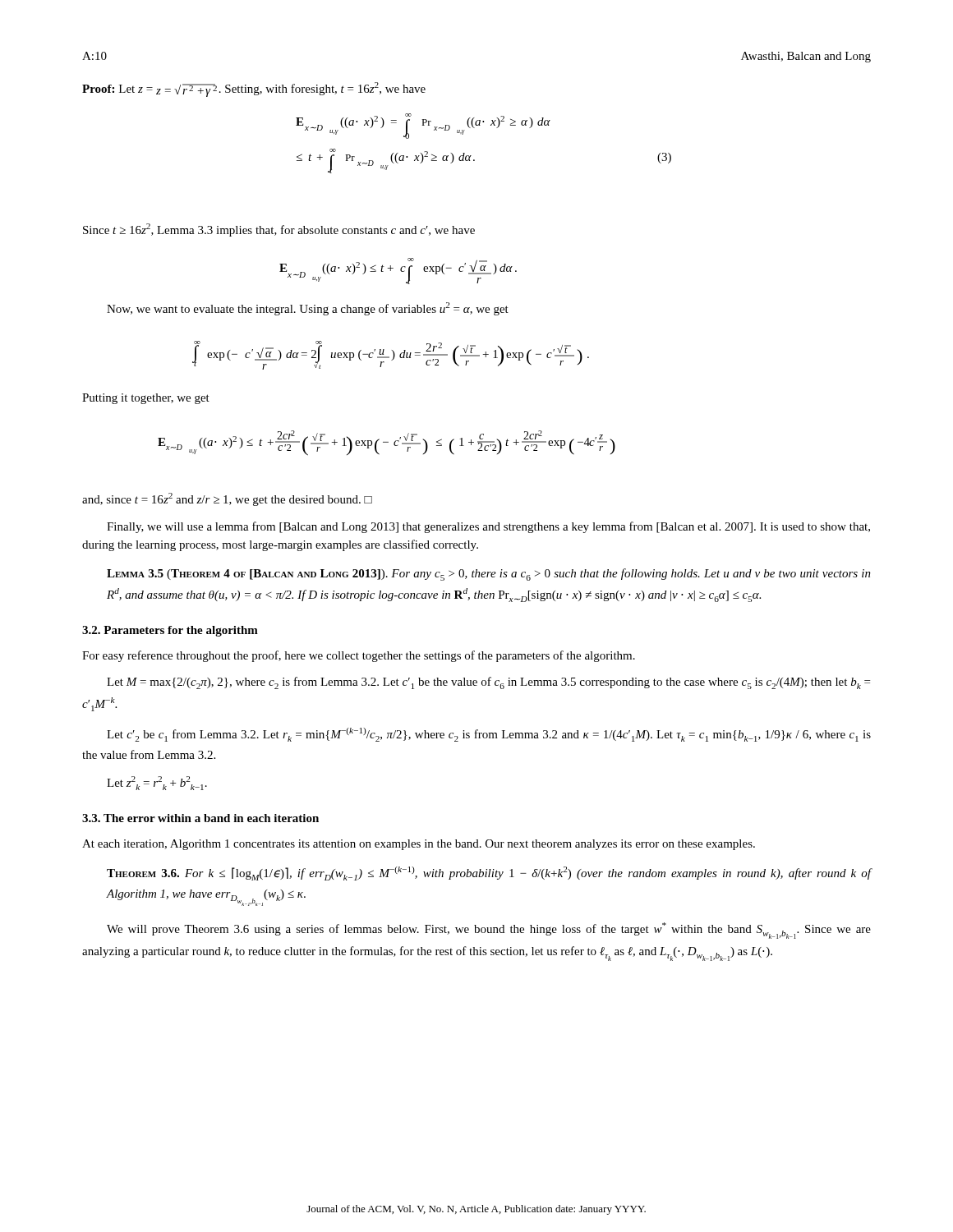Select the formula that says "∫ t ∞ exp (− c"

click(x=476, y=353)
